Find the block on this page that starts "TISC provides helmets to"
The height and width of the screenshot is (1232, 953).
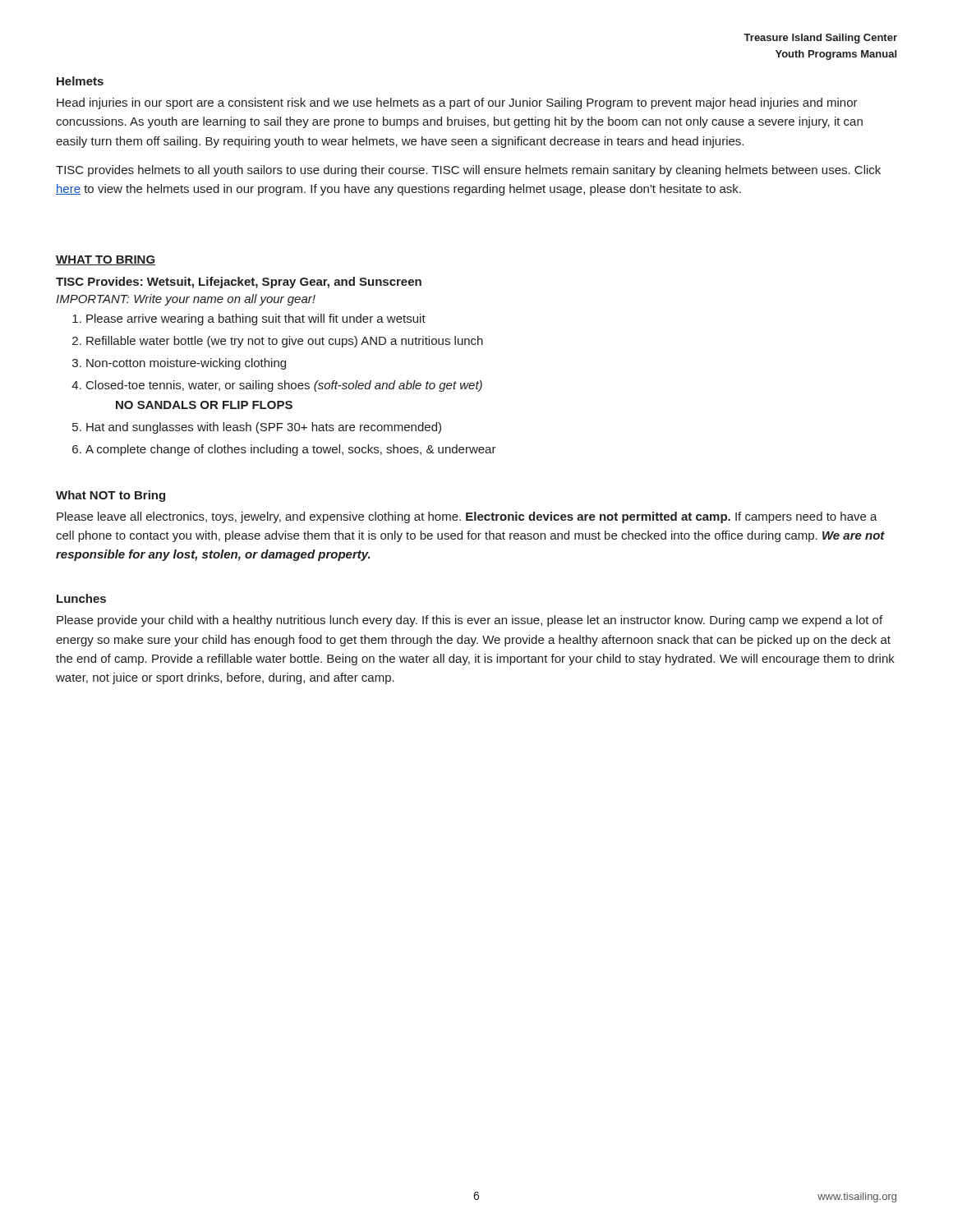[x=476, y=179]
